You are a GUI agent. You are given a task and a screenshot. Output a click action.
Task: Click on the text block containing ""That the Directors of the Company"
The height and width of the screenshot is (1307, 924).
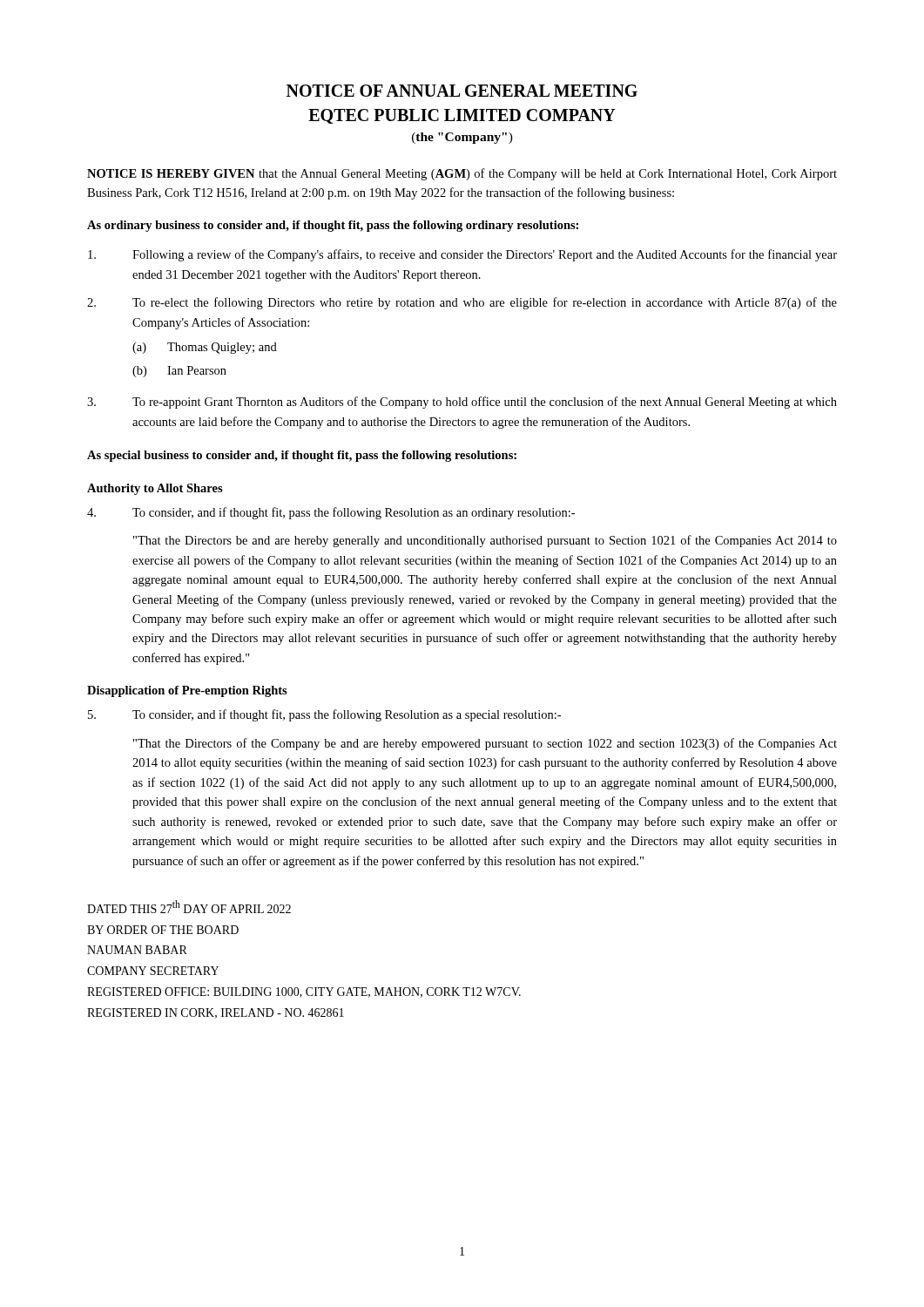[485, 802]
